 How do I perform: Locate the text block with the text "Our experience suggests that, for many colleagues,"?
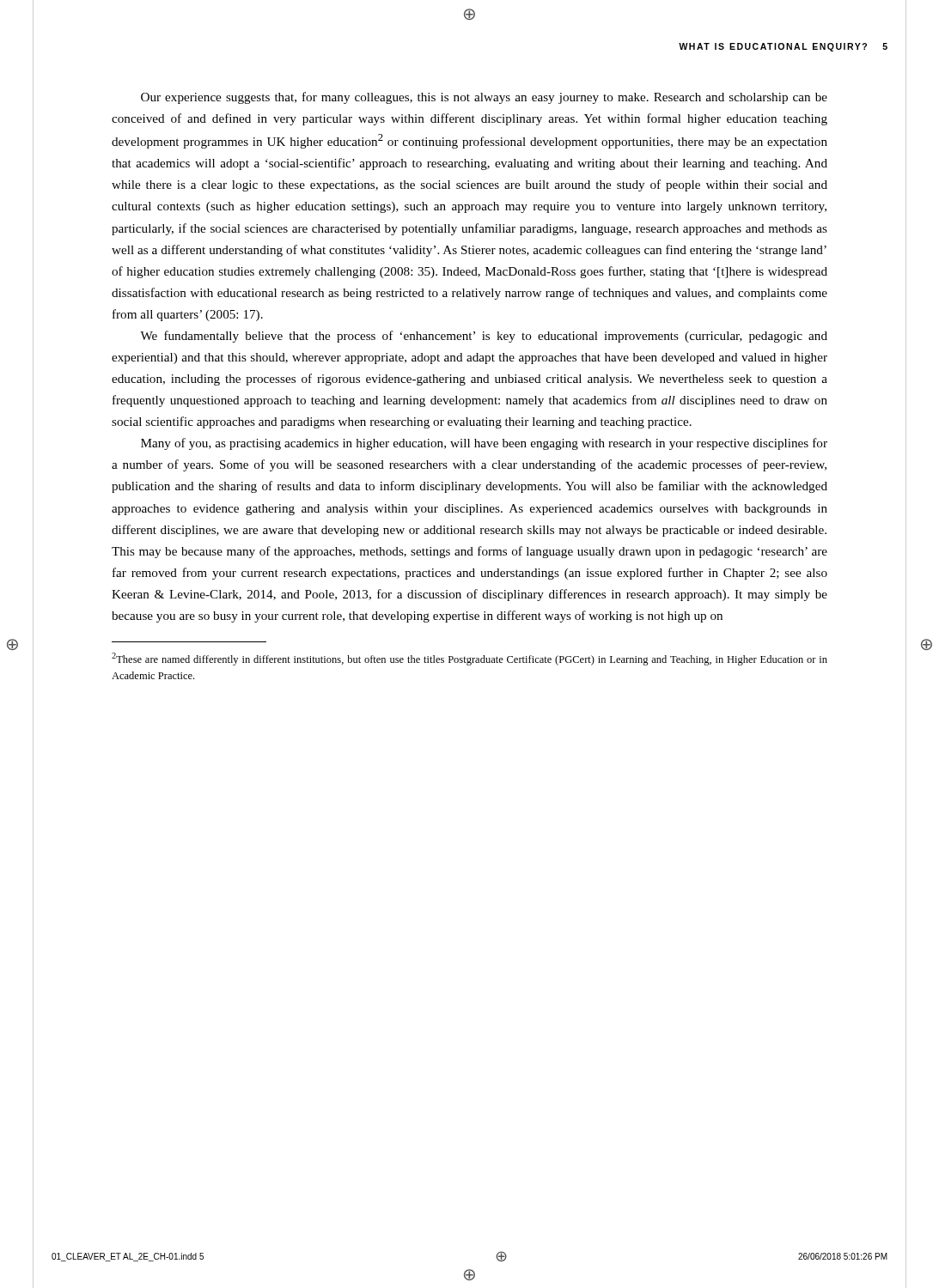470,356
